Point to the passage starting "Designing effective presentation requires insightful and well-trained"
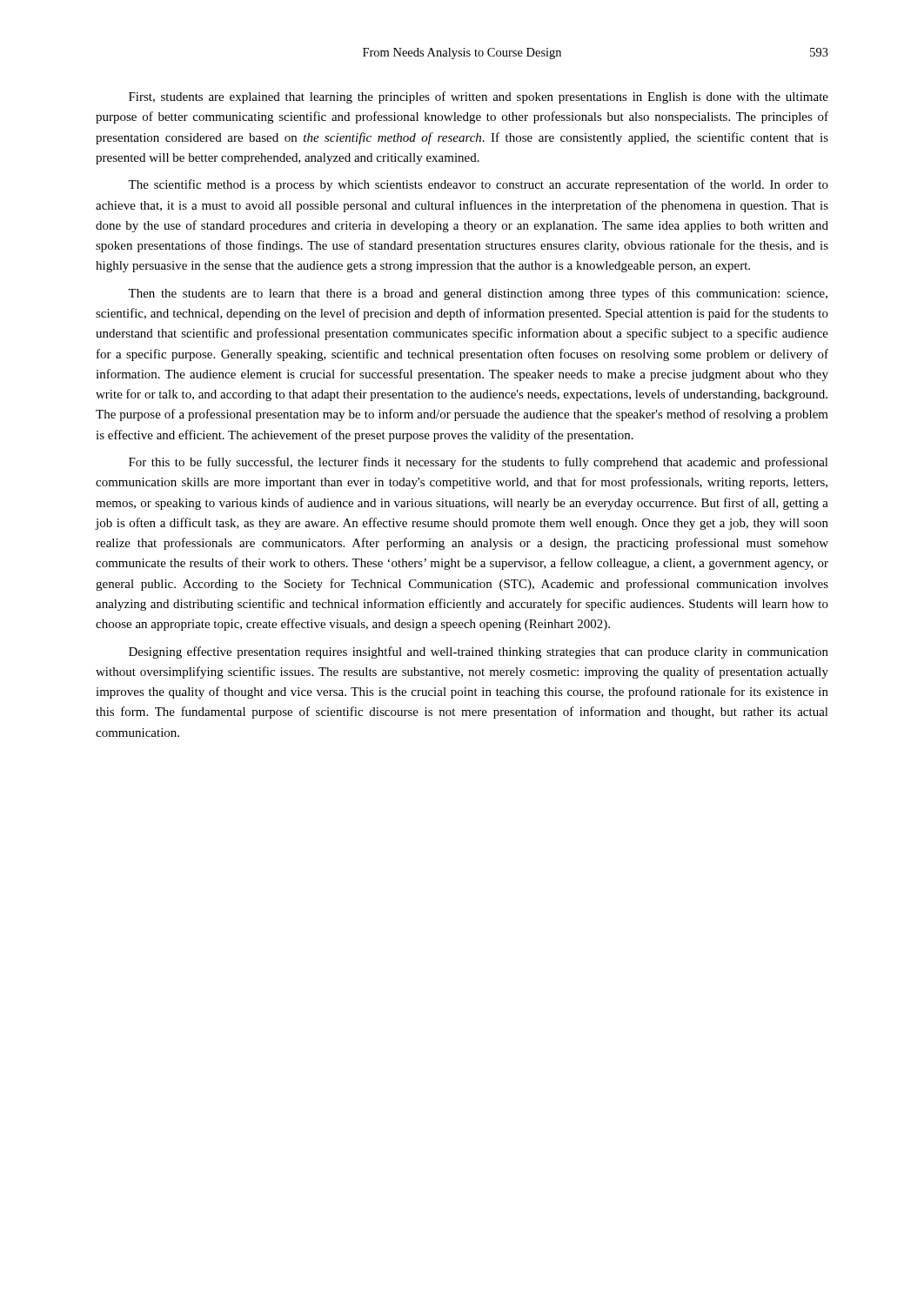This screenshot has height=1305, width=924. tap(462, 692)
